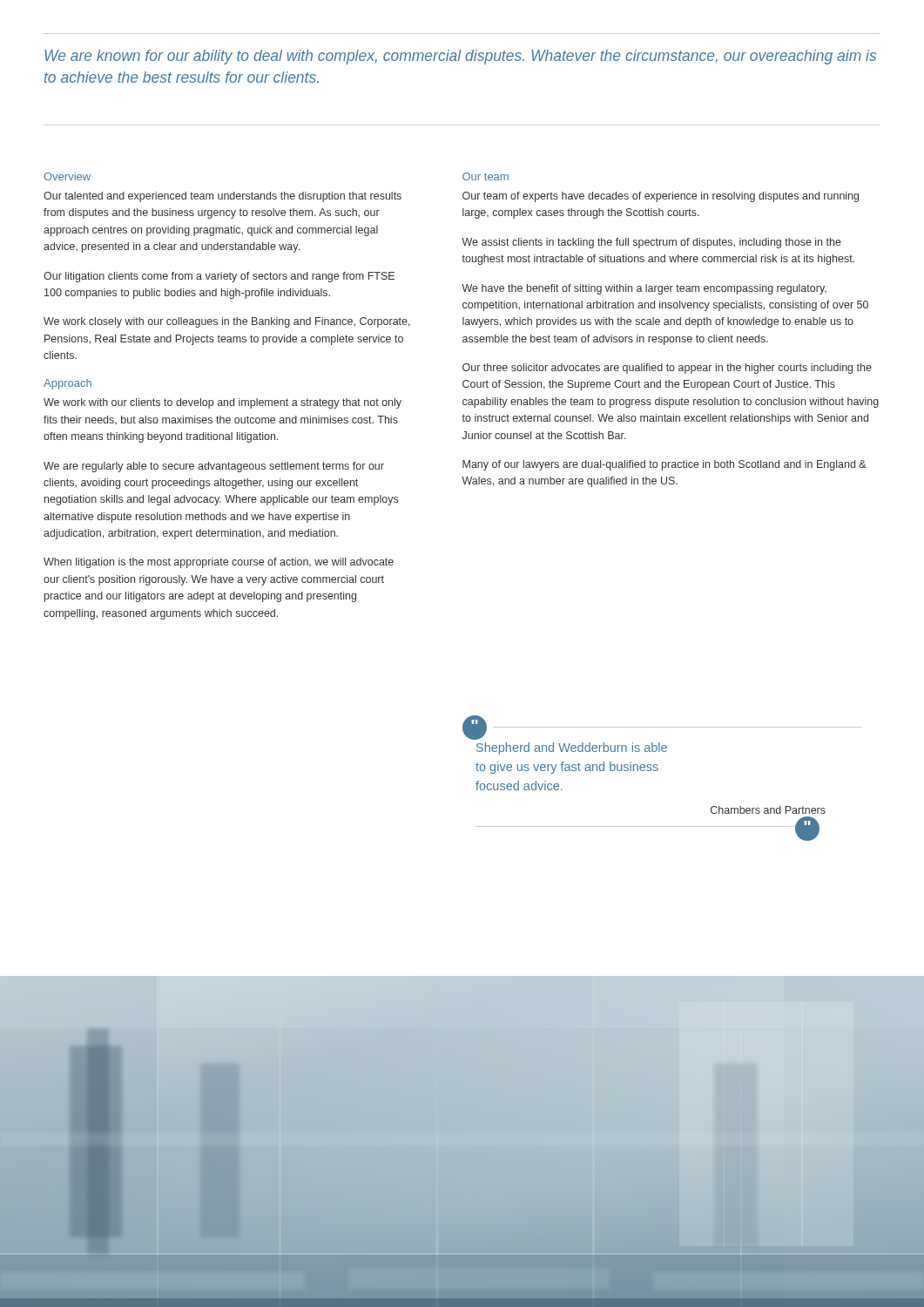The height and width of the screenshot is (1307, 924).
Task: Click on the photo
Action: (x=462, y=1141)
